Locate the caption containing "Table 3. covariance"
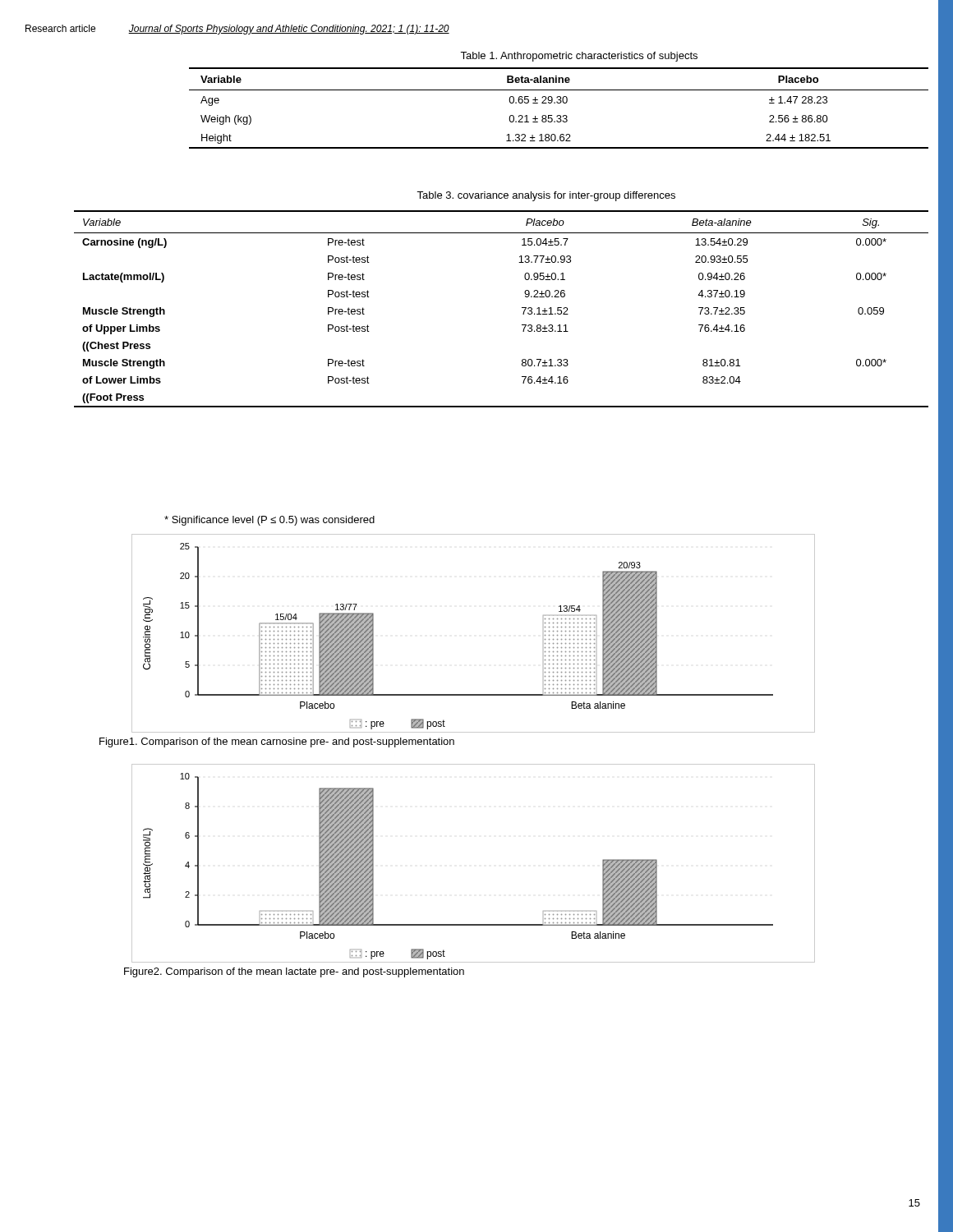This screenshot has height=1232, width=953. [x=546, y=195]
